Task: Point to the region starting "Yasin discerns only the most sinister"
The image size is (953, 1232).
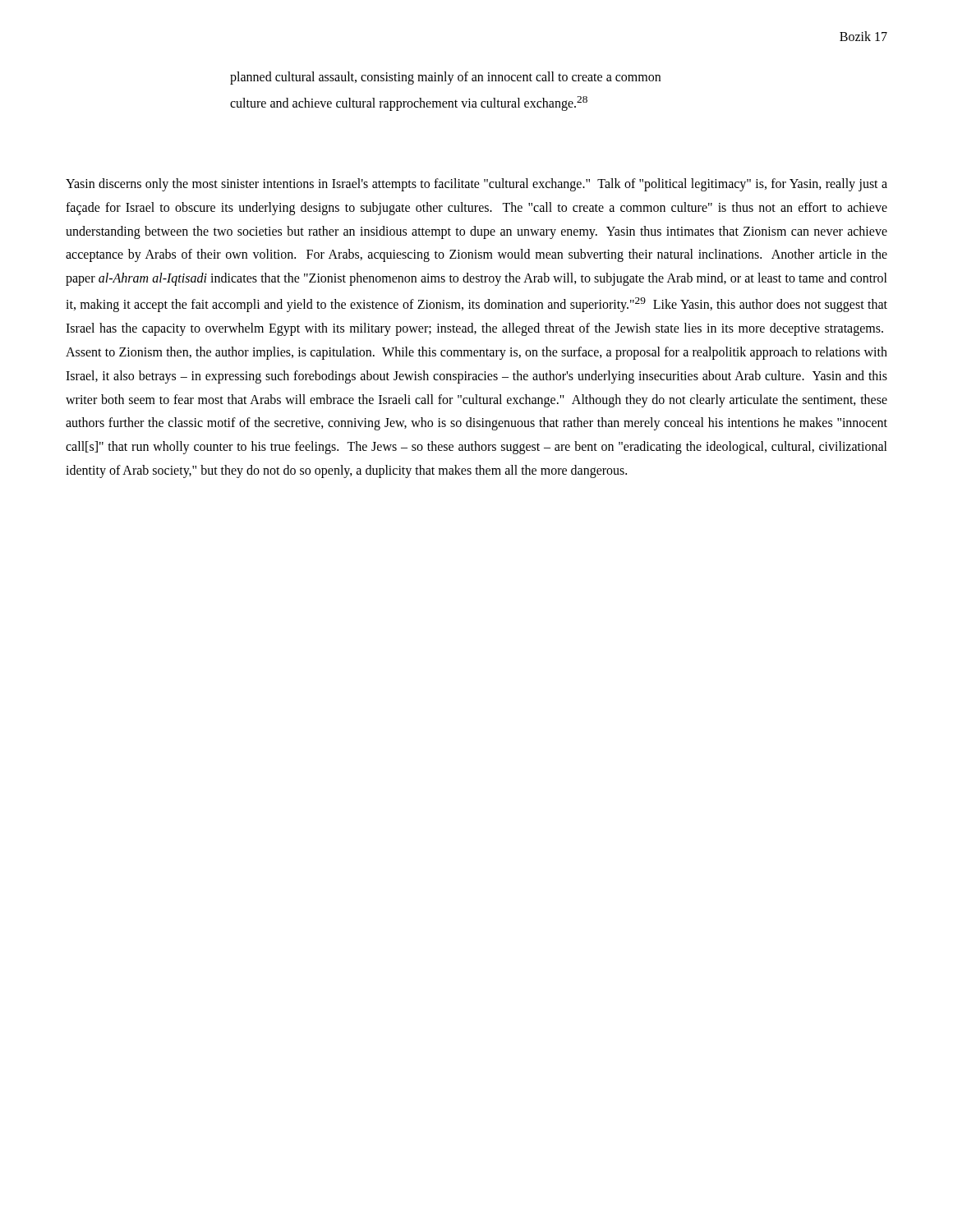Action: click(476, 328)
